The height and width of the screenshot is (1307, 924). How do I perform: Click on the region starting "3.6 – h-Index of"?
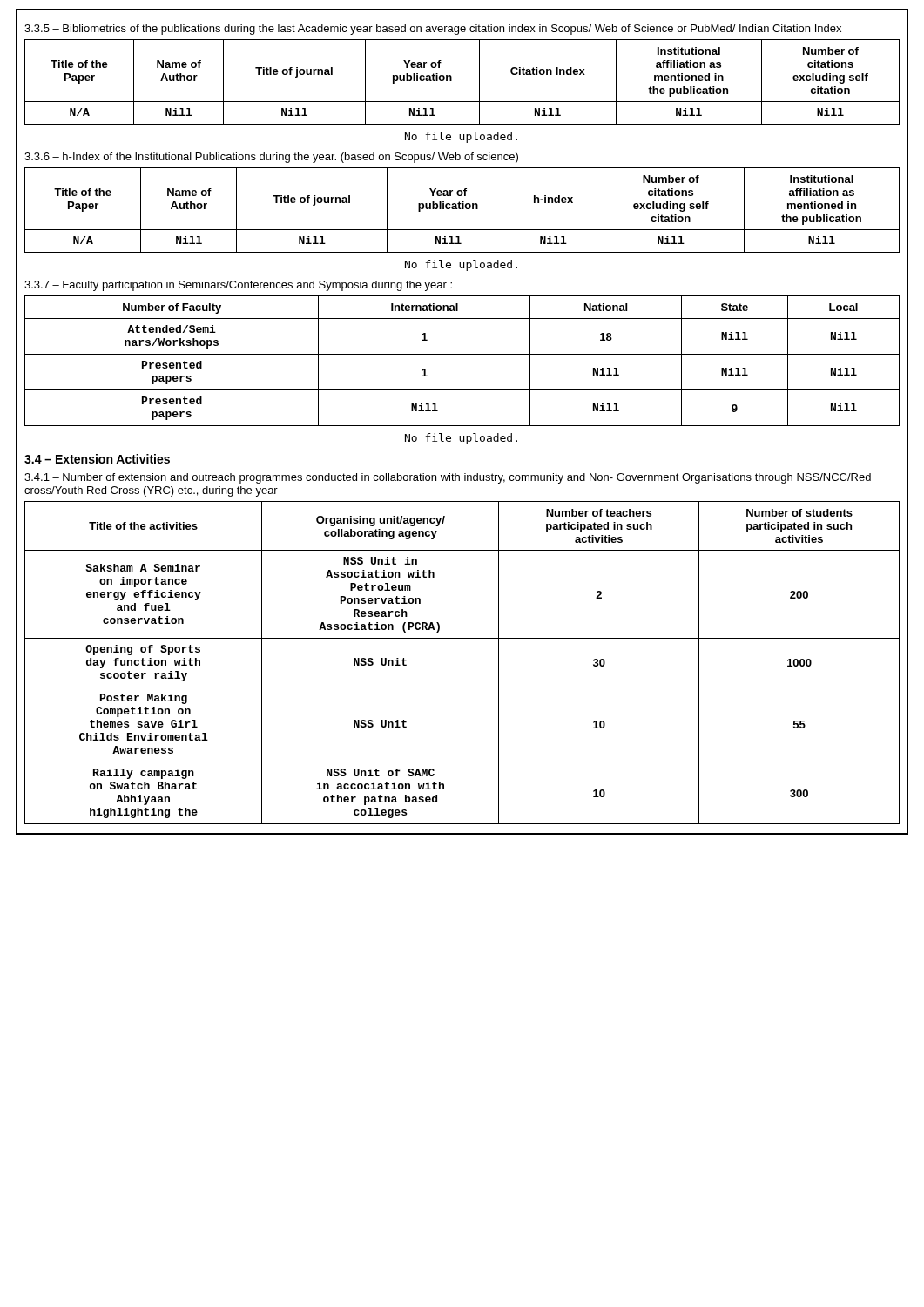(272, 156)
